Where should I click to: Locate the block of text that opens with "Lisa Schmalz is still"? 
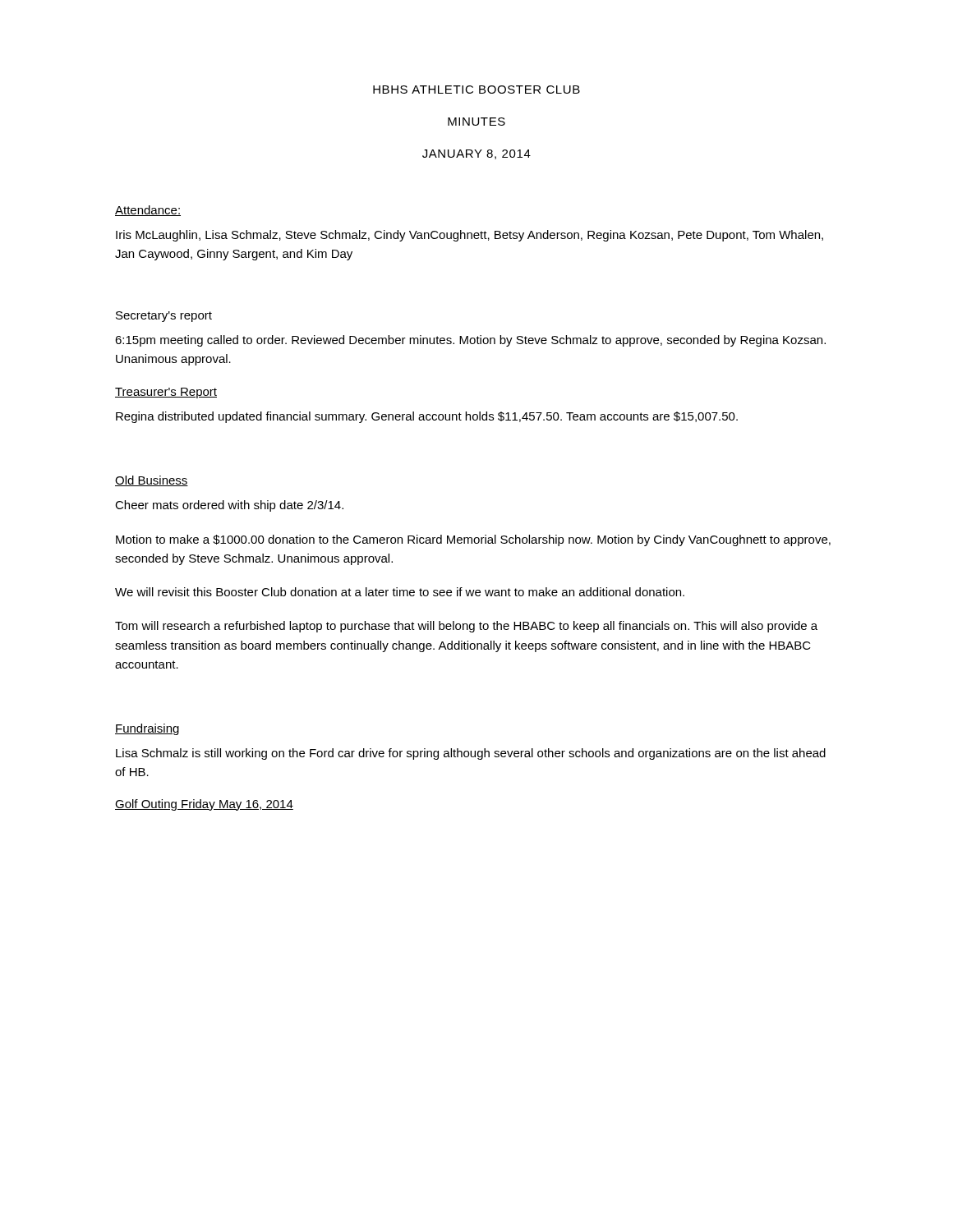pos(471,762)
